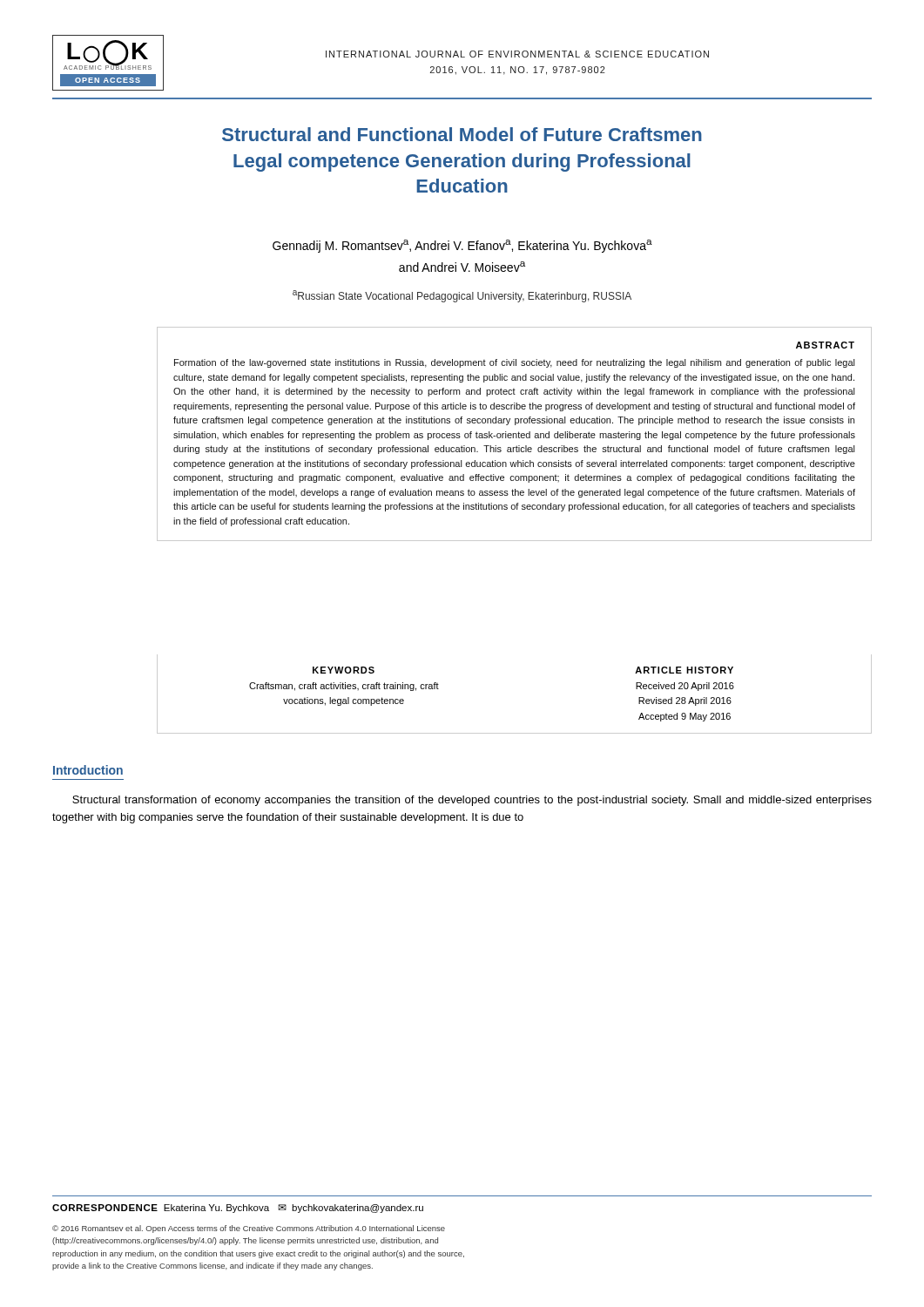Select the text block that reads "Structural transformation of economy accompanies the transition"
This screenshot has width=924, height=1307.
[462, 808]
